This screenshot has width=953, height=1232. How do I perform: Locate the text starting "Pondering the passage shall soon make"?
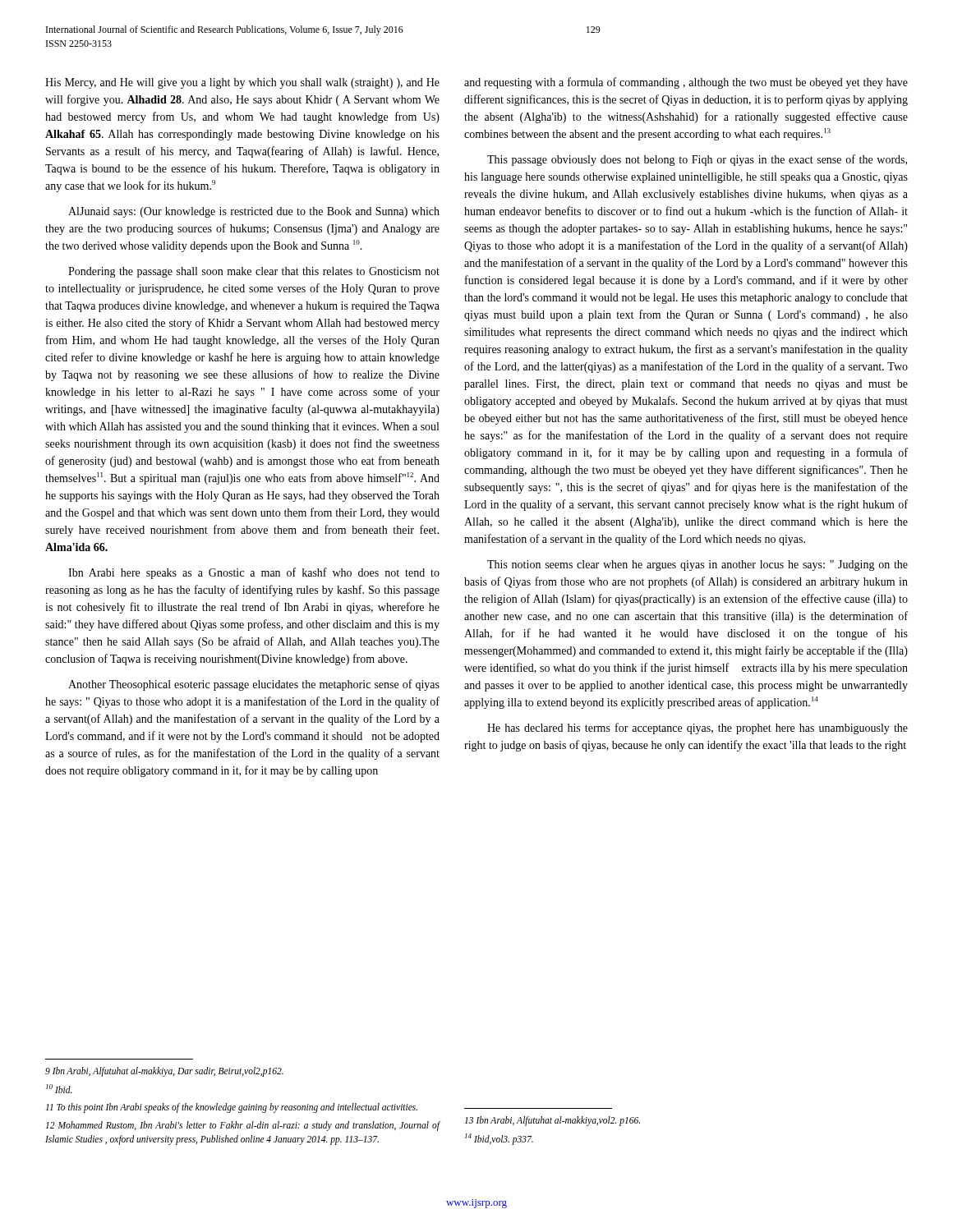(x=242, y=409)
